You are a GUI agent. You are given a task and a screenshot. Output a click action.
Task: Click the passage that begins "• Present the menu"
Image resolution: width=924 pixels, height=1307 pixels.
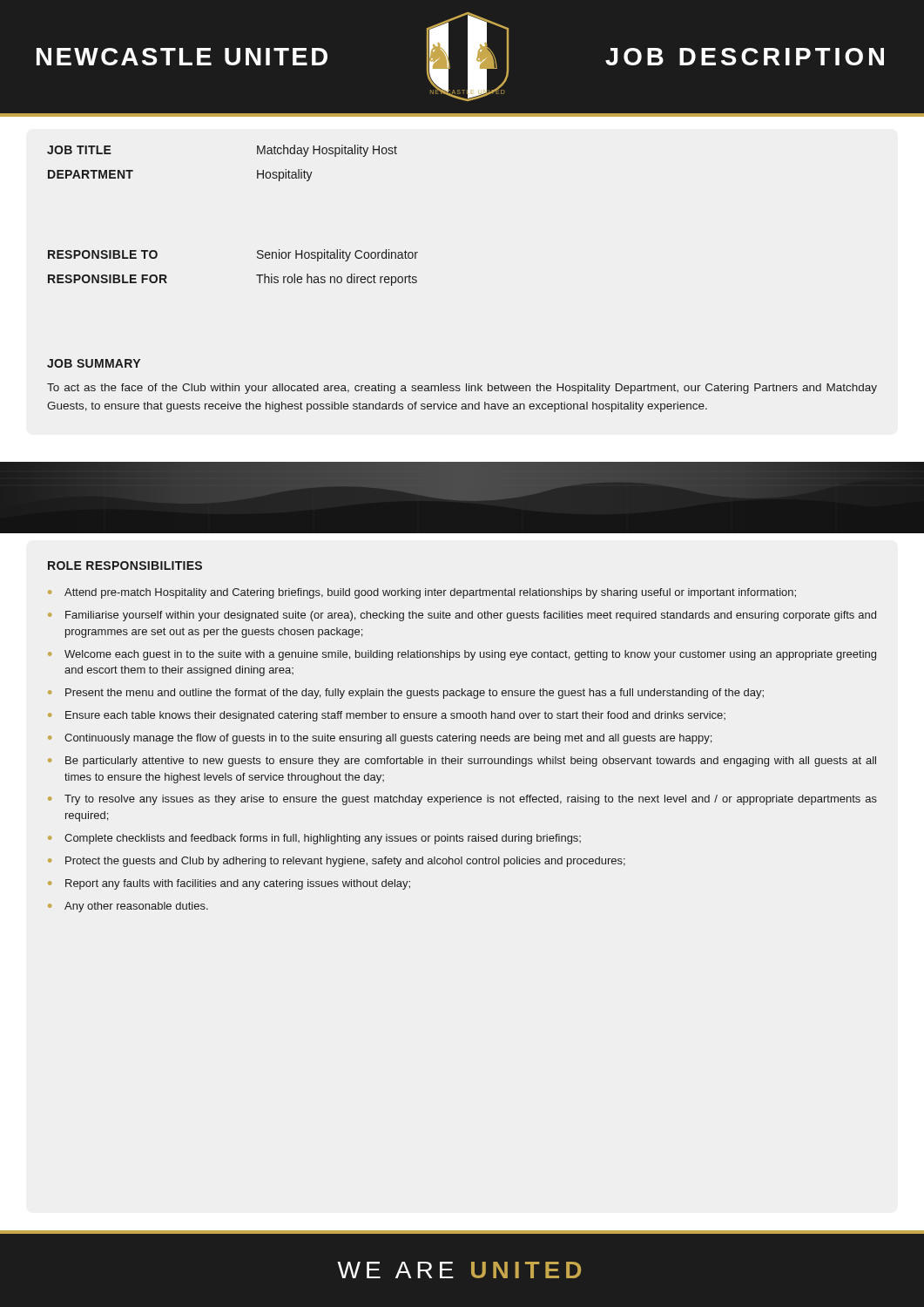pos(406,693)
